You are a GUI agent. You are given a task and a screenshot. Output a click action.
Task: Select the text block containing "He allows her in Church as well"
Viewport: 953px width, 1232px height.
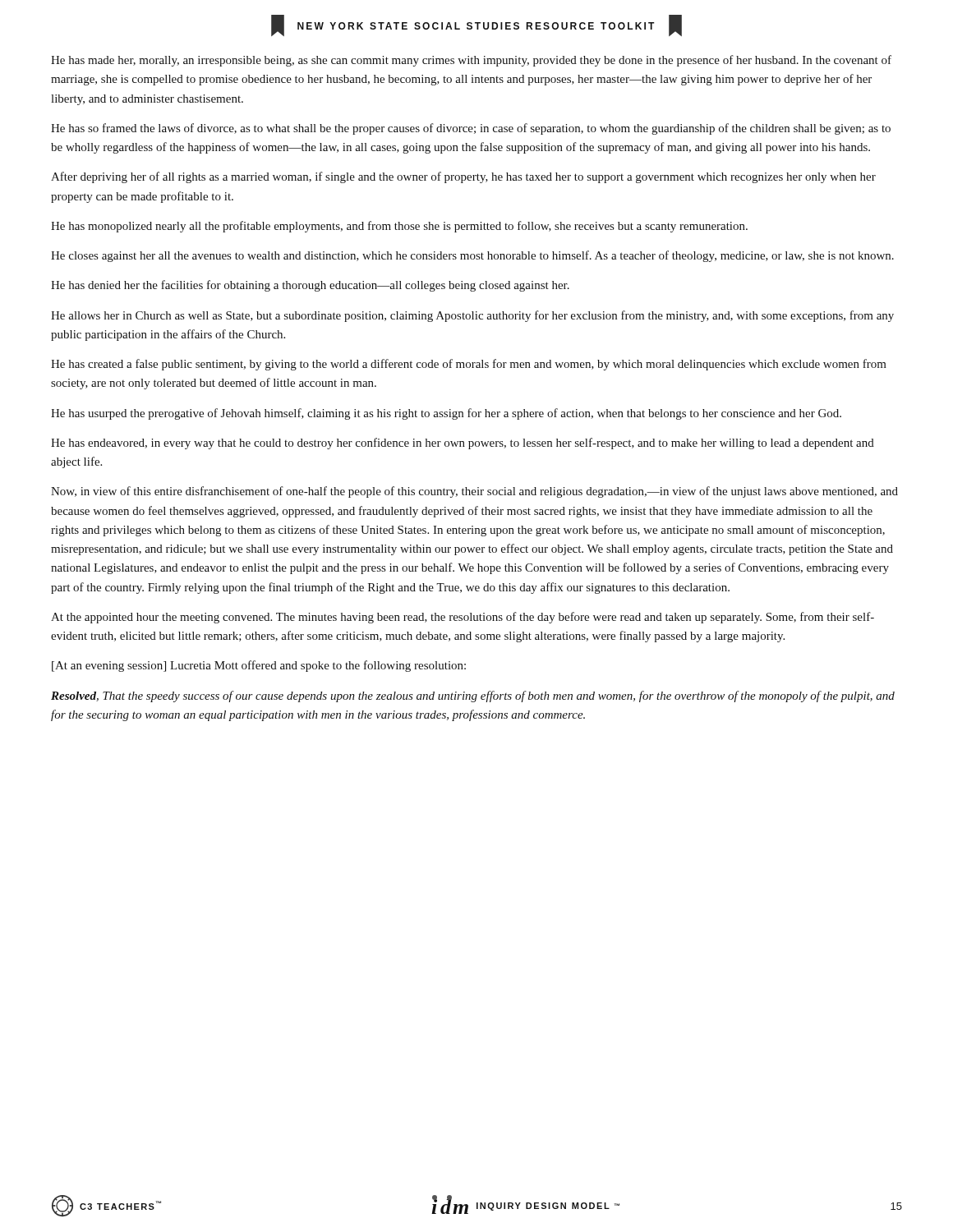click(472, 325)
